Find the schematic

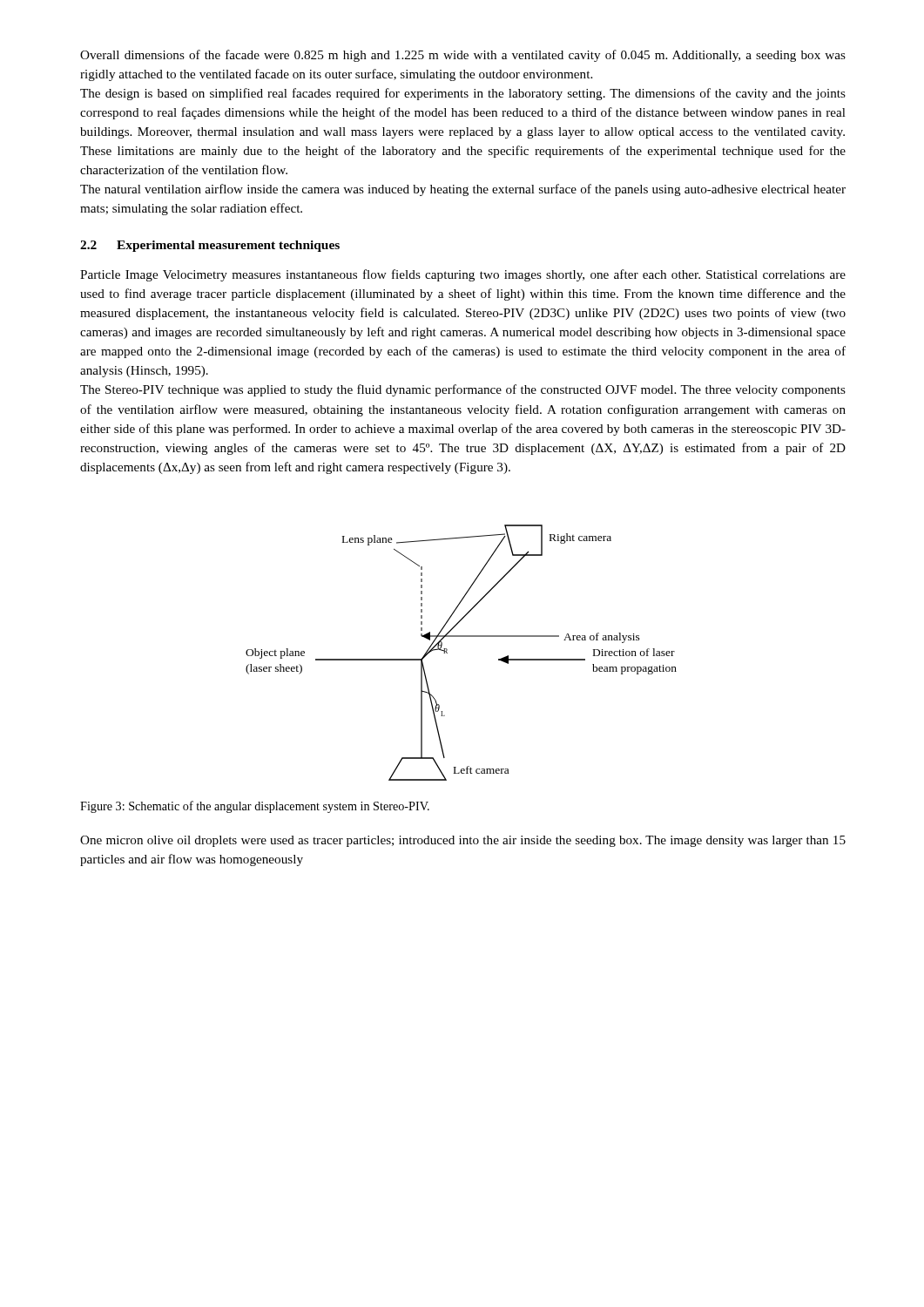(x=463, y=646)
